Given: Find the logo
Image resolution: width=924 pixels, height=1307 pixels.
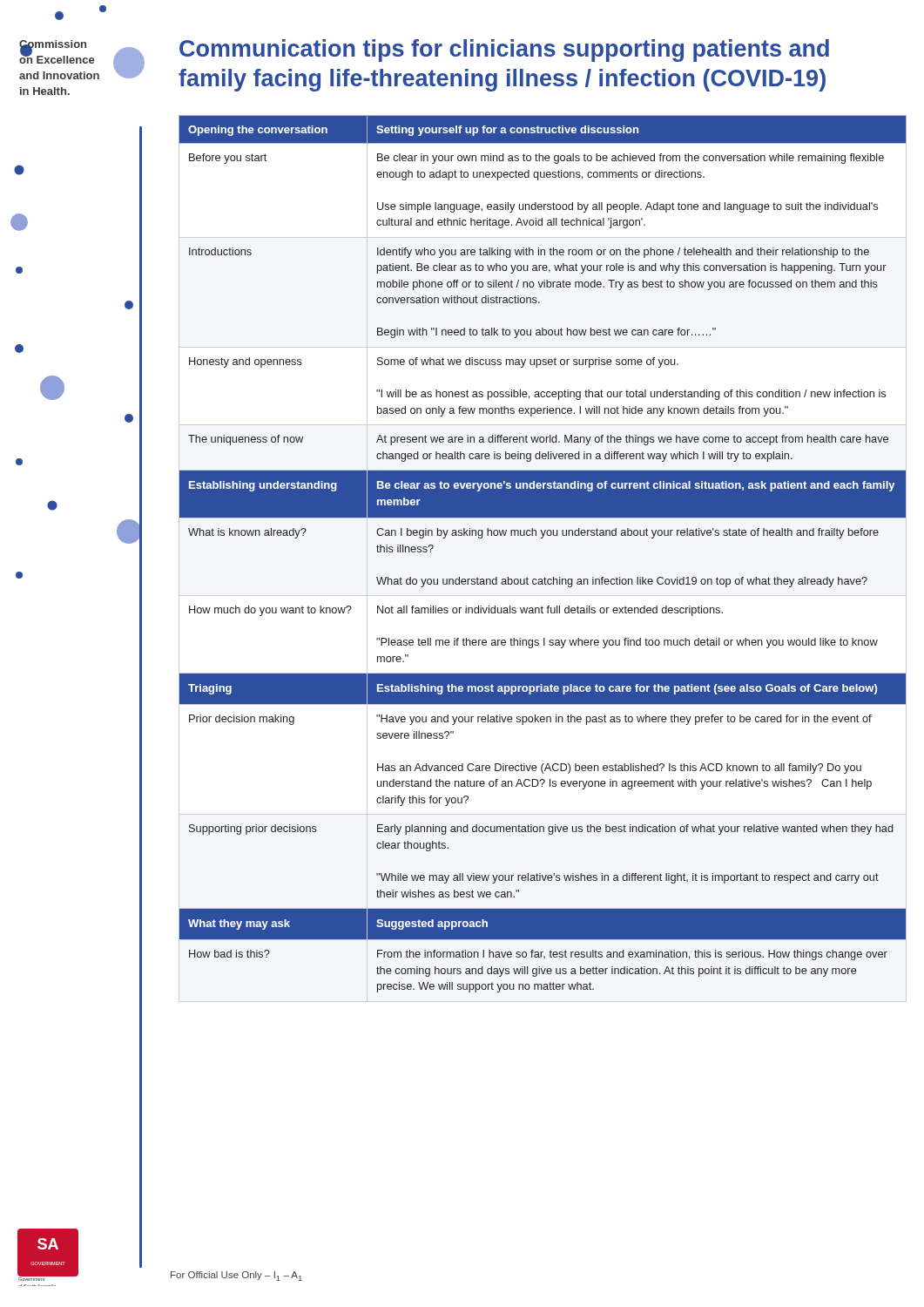Looking at the screenshot, I should coord(49,1256).
